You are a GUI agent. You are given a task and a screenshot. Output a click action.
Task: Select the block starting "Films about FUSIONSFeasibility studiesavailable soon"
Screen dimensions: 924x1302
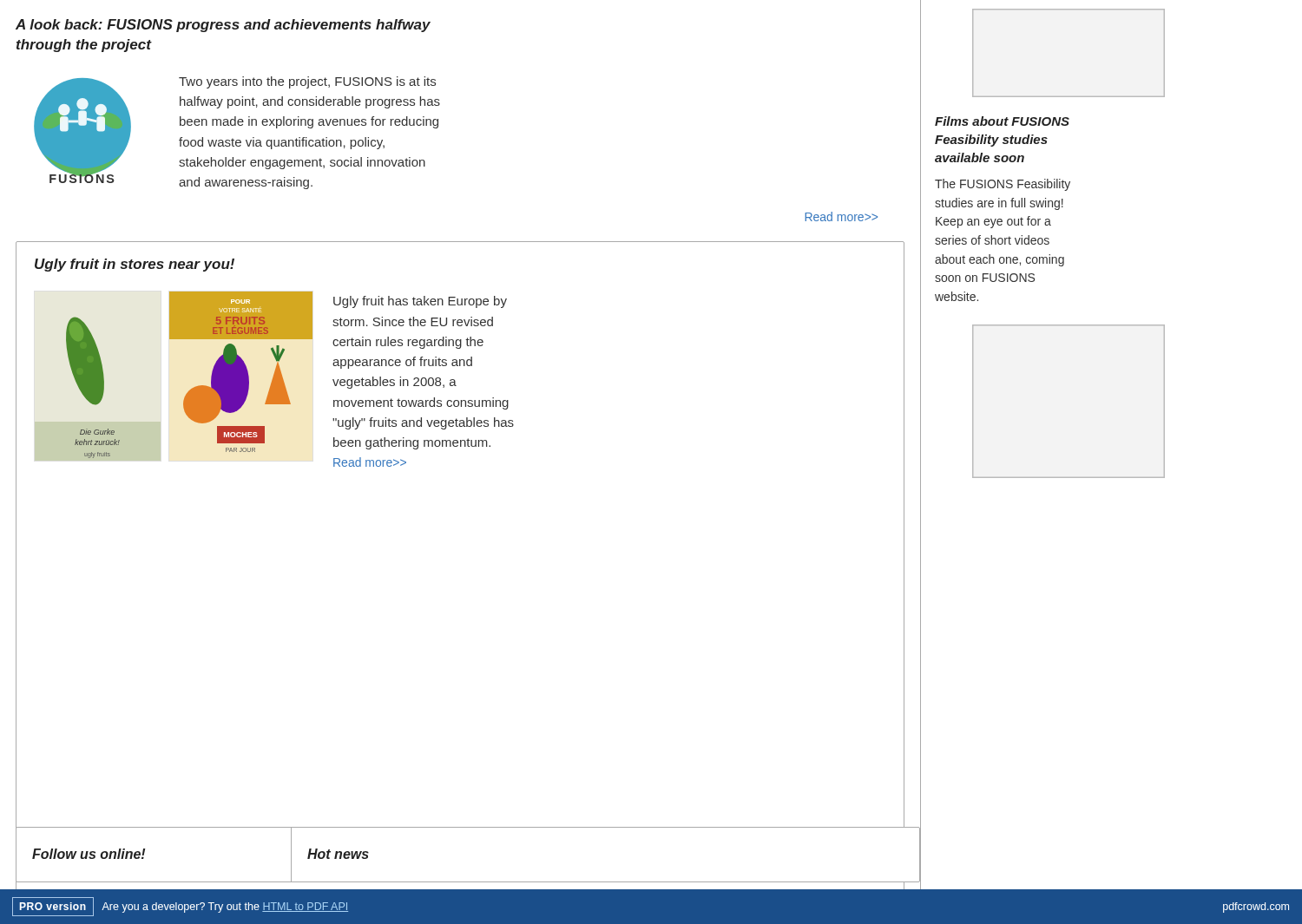(1002, 139)
